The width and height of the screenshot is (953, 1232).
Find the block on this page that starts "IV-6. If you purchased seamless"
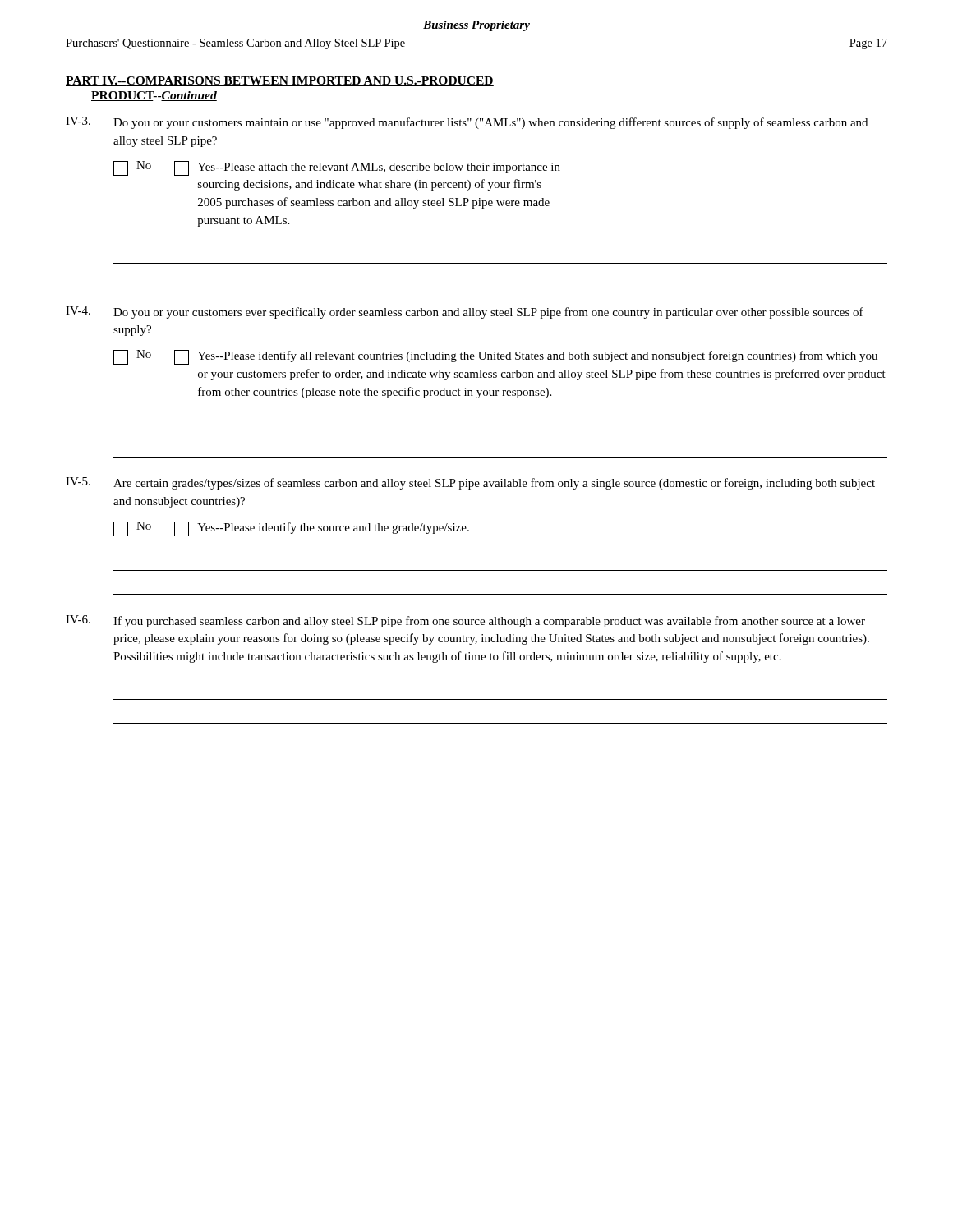point(465,621)
